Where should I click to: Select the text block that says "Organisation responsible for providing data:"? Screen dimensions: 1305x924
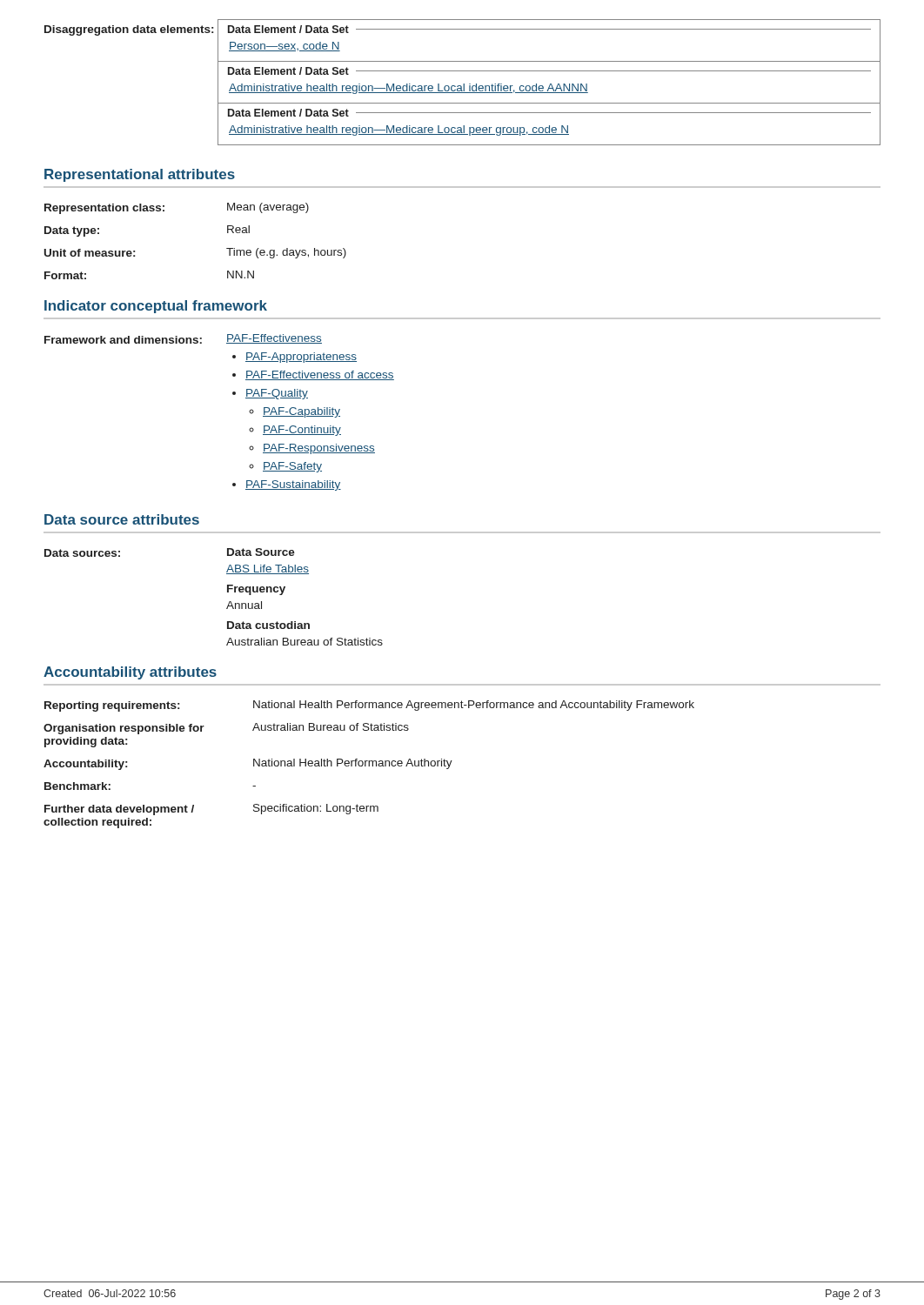[121, 729]
